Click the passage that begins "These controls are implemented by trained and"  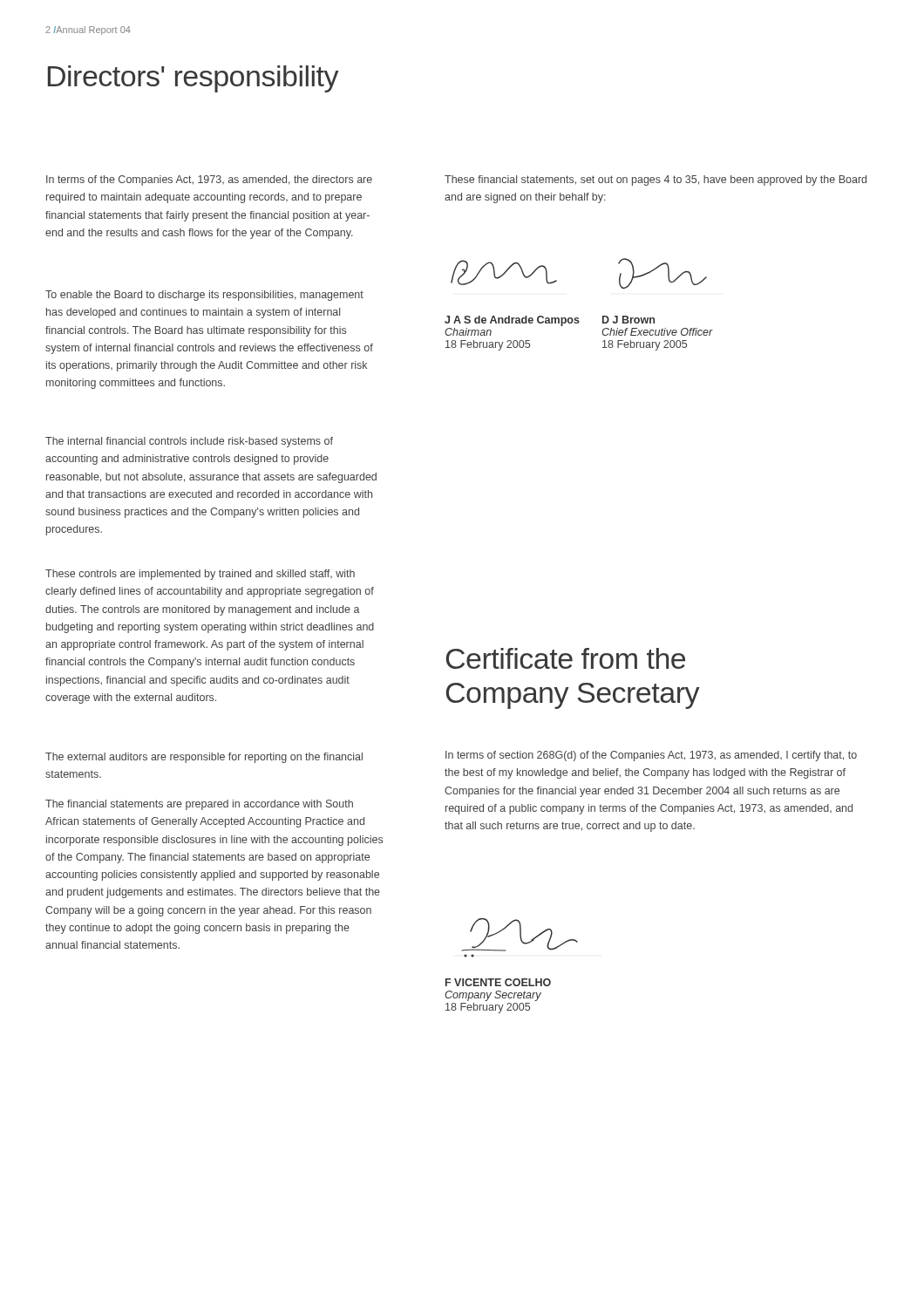point(210,636)
